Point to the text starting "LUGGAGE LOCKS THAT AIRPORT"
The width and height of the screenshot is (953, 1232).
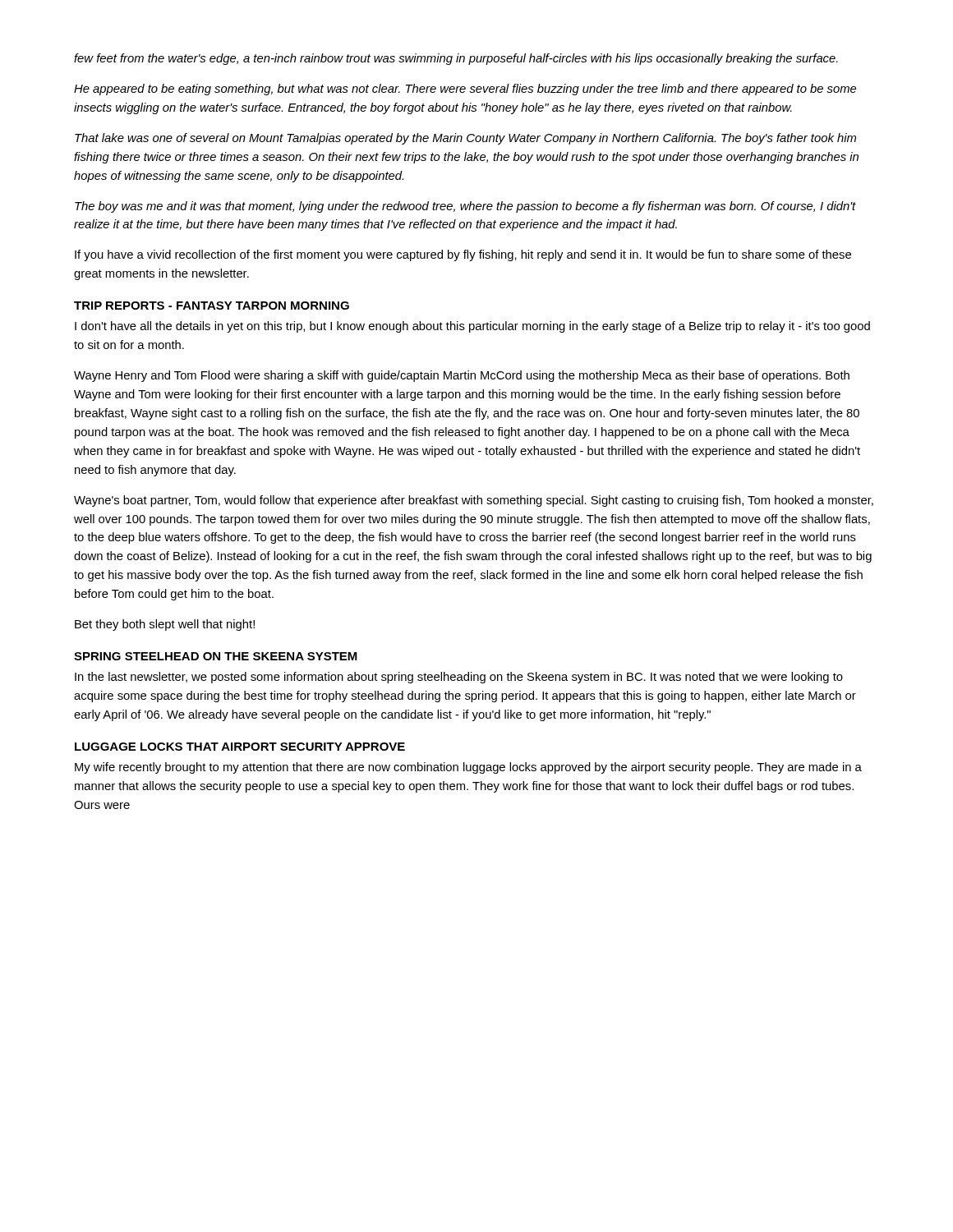point(240,746)
